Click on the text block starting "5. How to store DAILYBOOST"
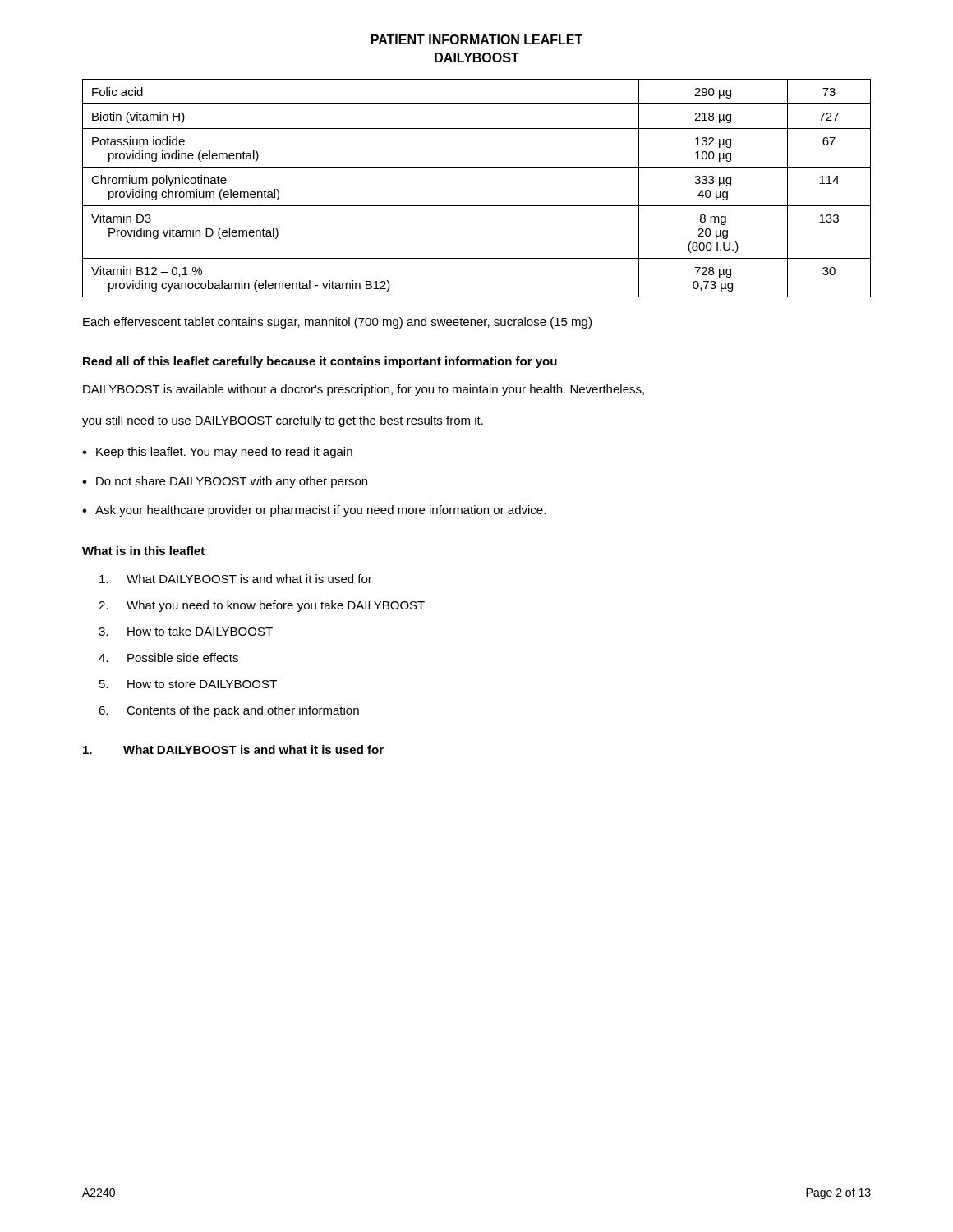953x1232 pixels. pos(188,684)
